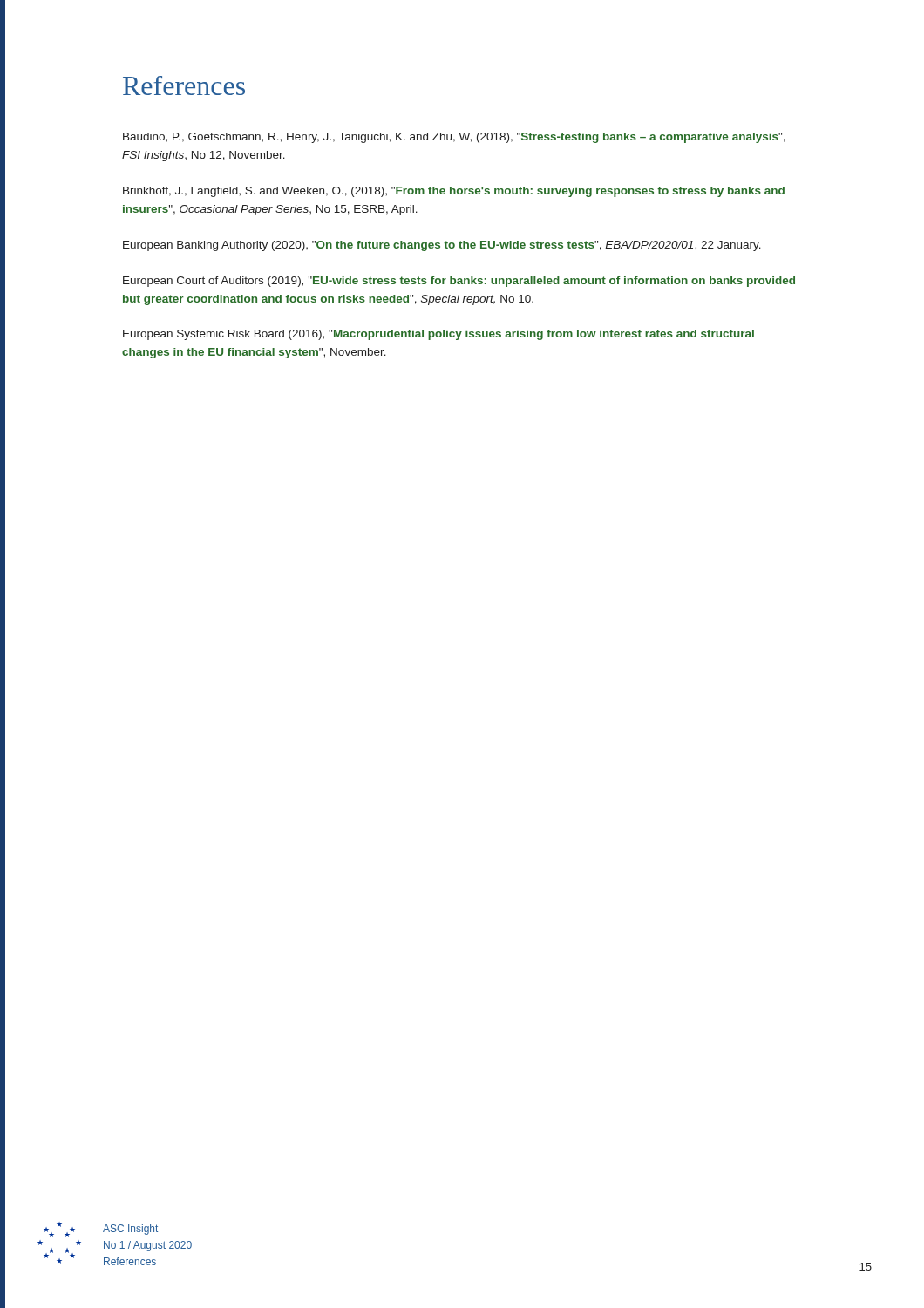
Task: Locate the block of text that opens with "Baudino, P., Goetschmann, R., Henry,"
Action: [454, 146]
